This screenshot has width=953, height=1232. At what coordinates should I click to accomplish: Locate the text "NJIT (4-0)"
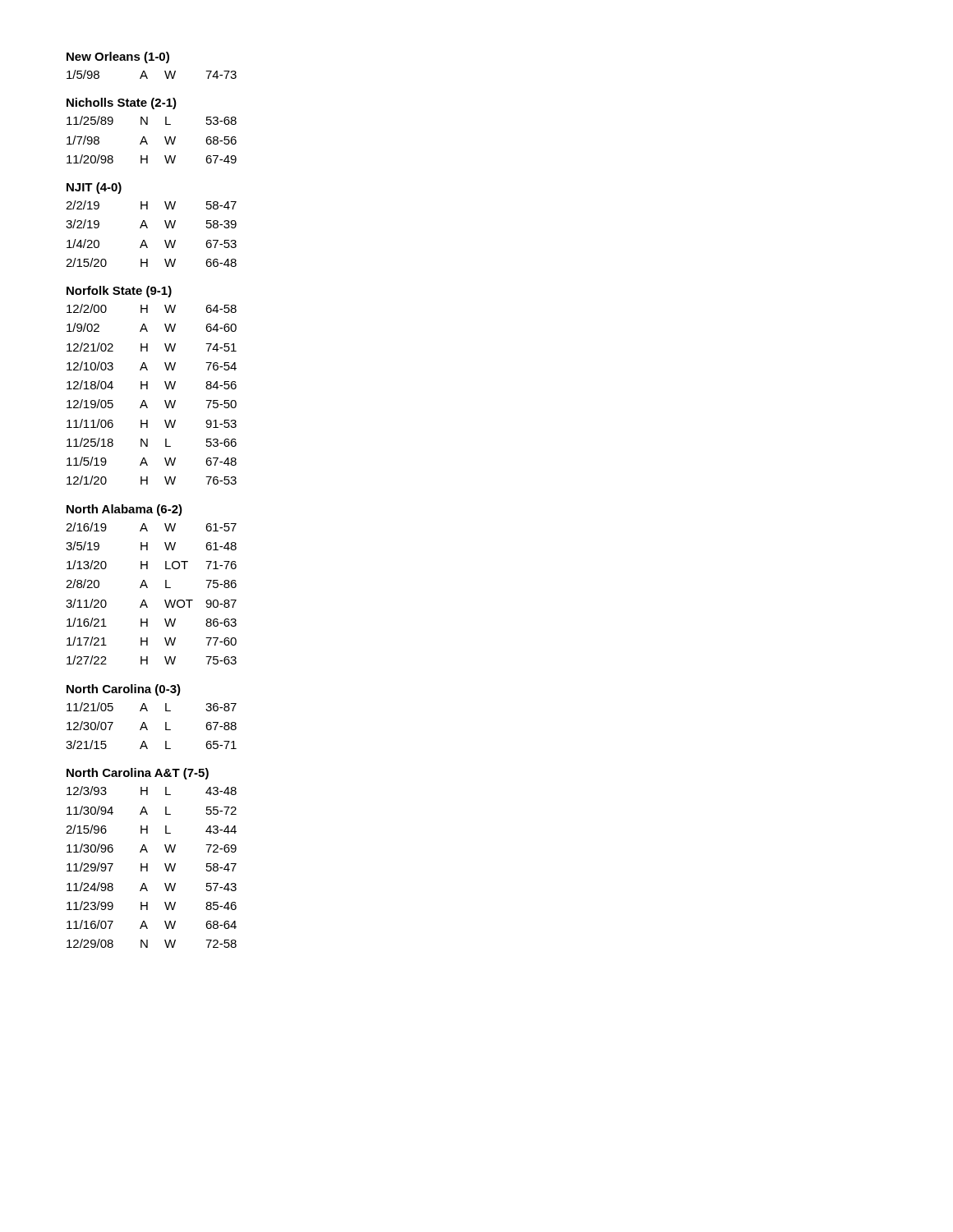94,187
